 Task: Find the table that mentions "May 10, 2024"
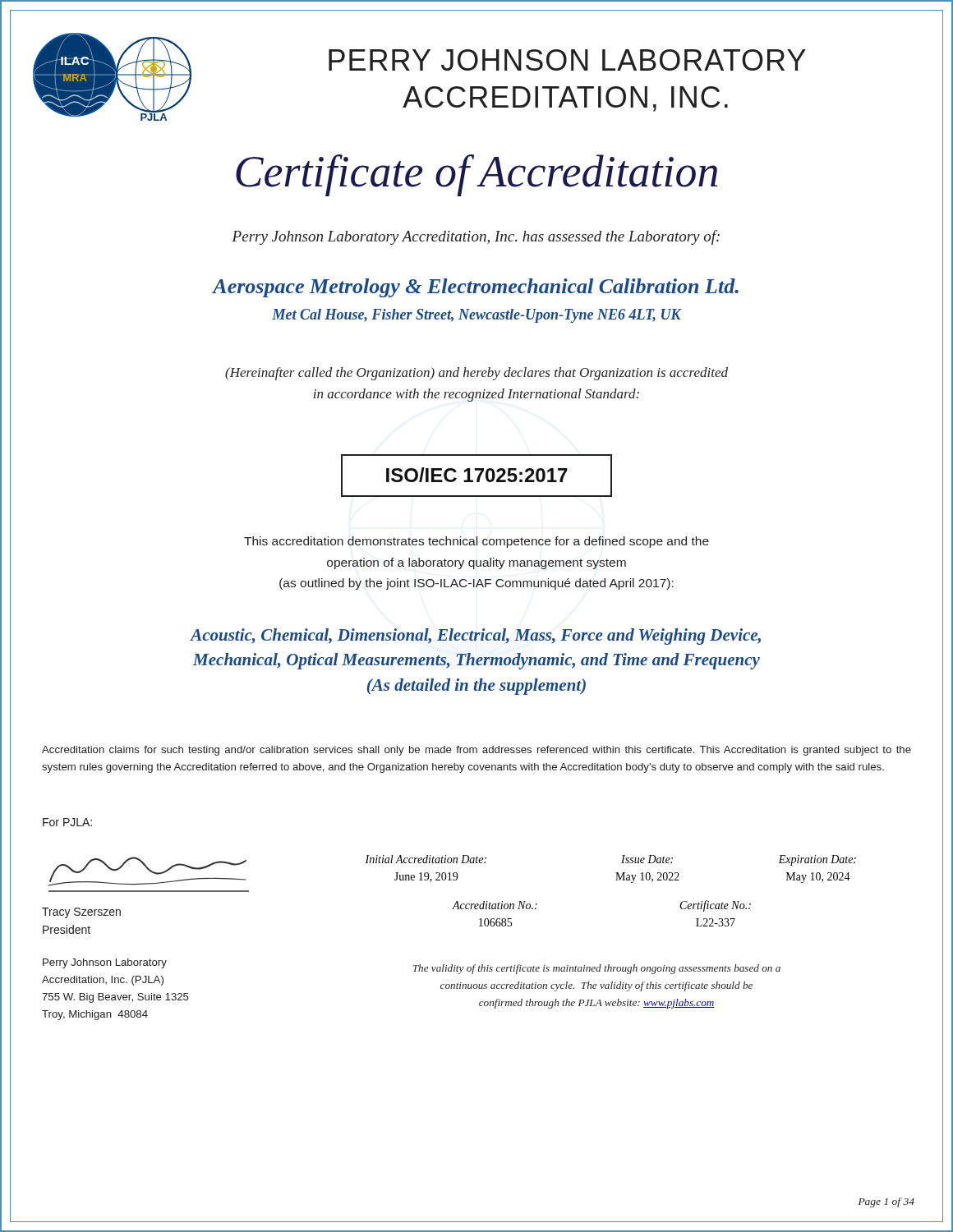(x=596, y=892)
